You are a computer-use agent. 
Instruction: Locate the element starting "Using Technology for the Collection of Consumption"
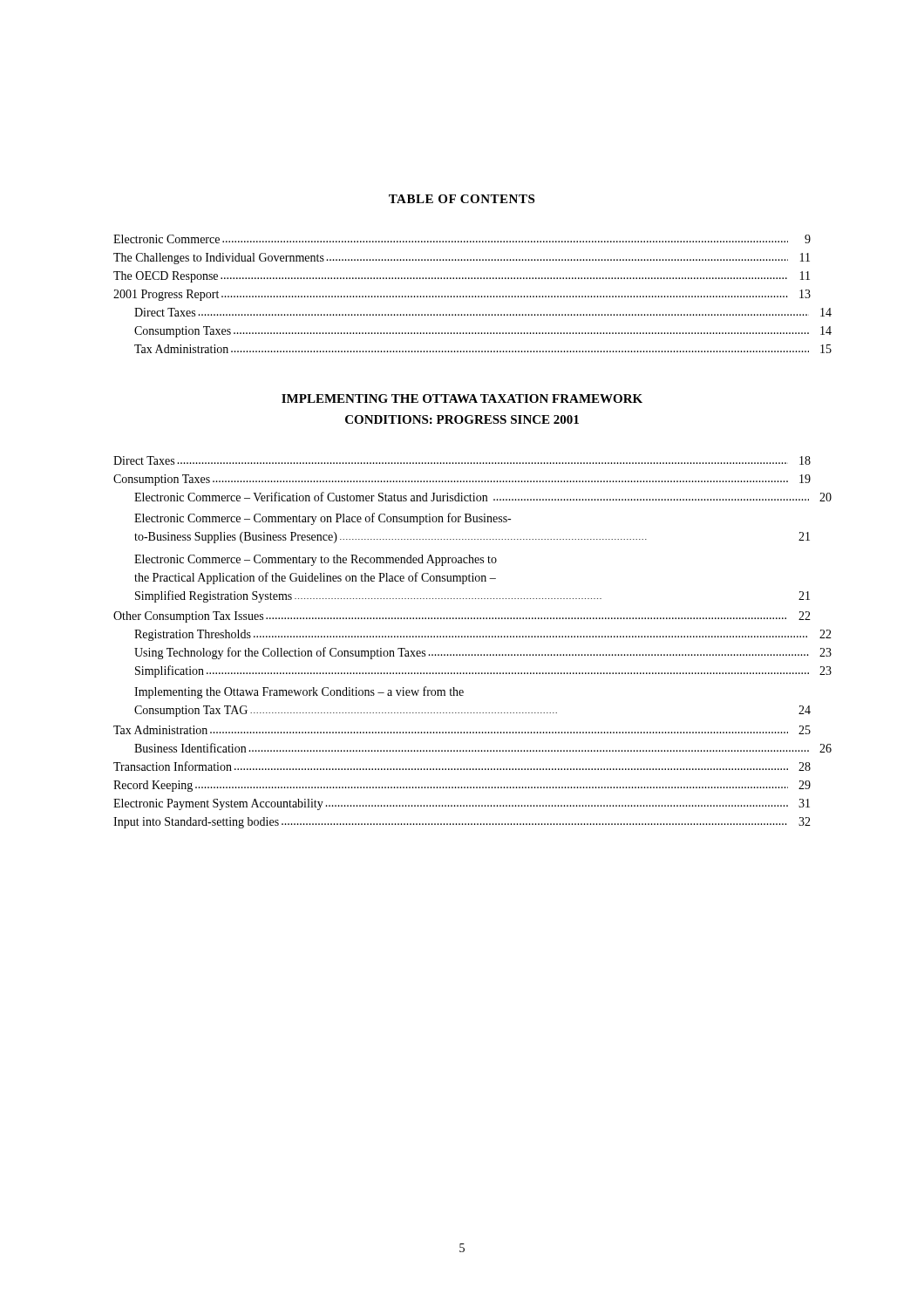click(483, 653)
